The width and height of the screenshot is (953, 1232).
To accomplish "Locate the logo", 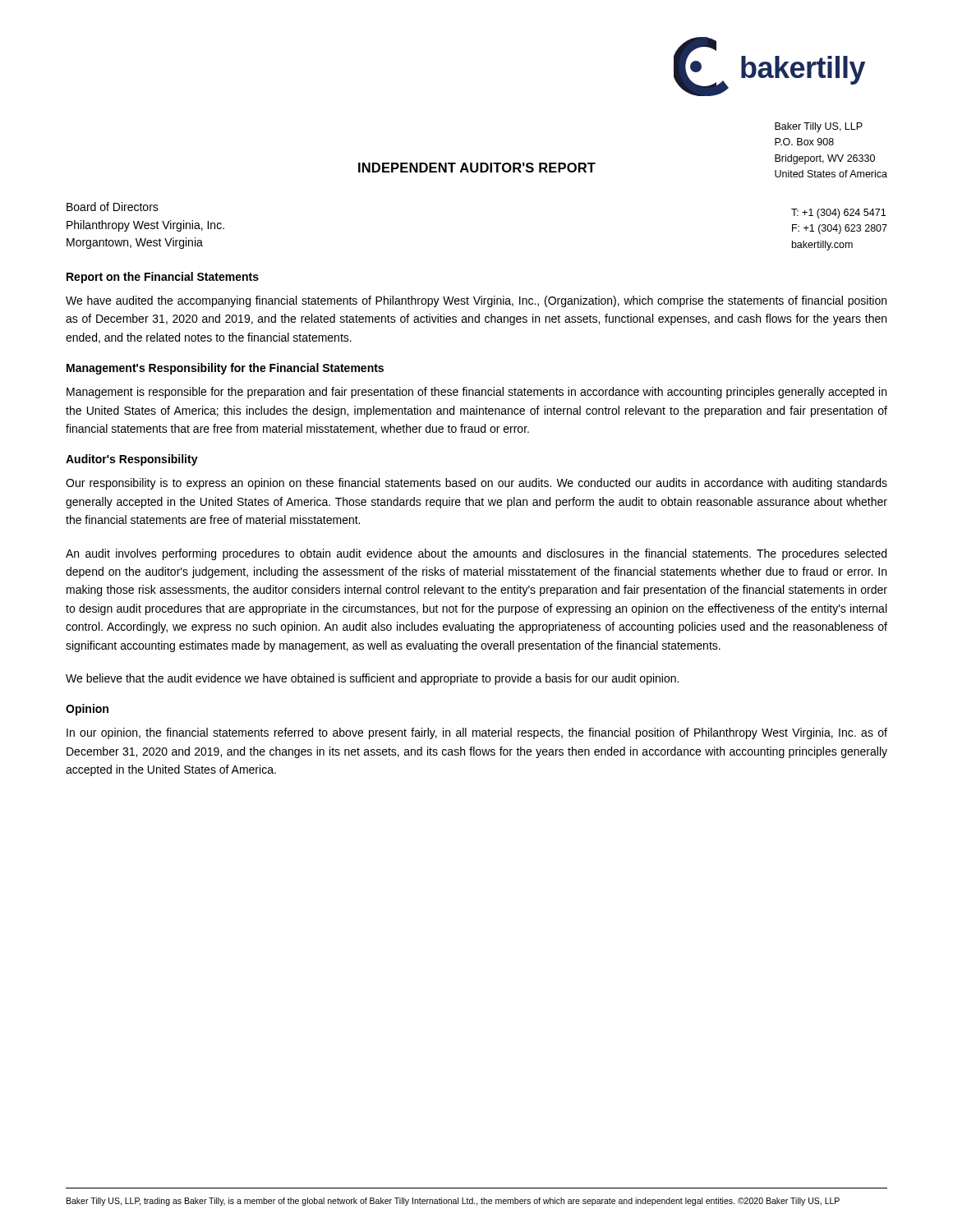I will (x=780, y=67).
